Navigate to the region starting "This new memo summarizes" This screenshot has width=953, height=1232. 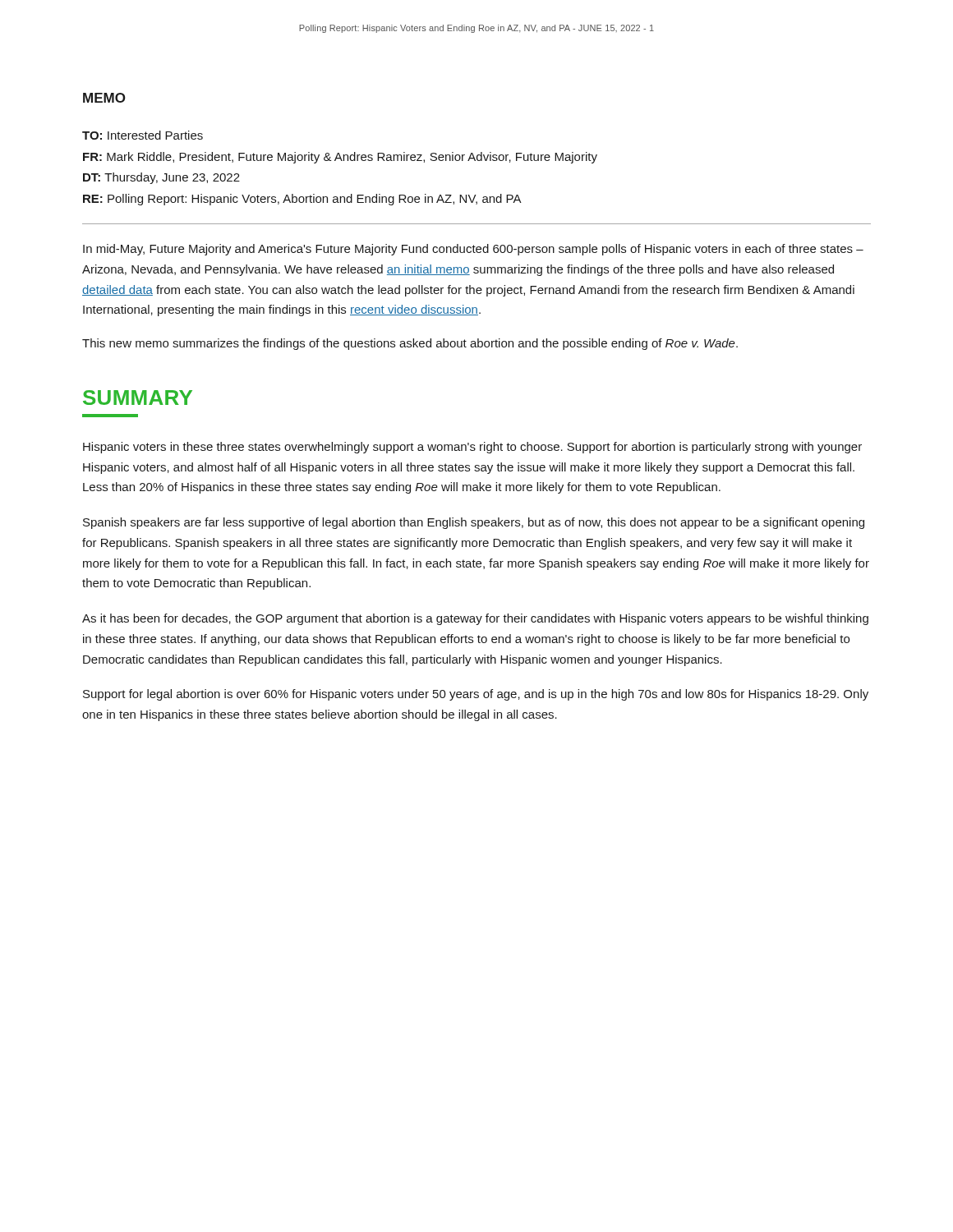410,343
